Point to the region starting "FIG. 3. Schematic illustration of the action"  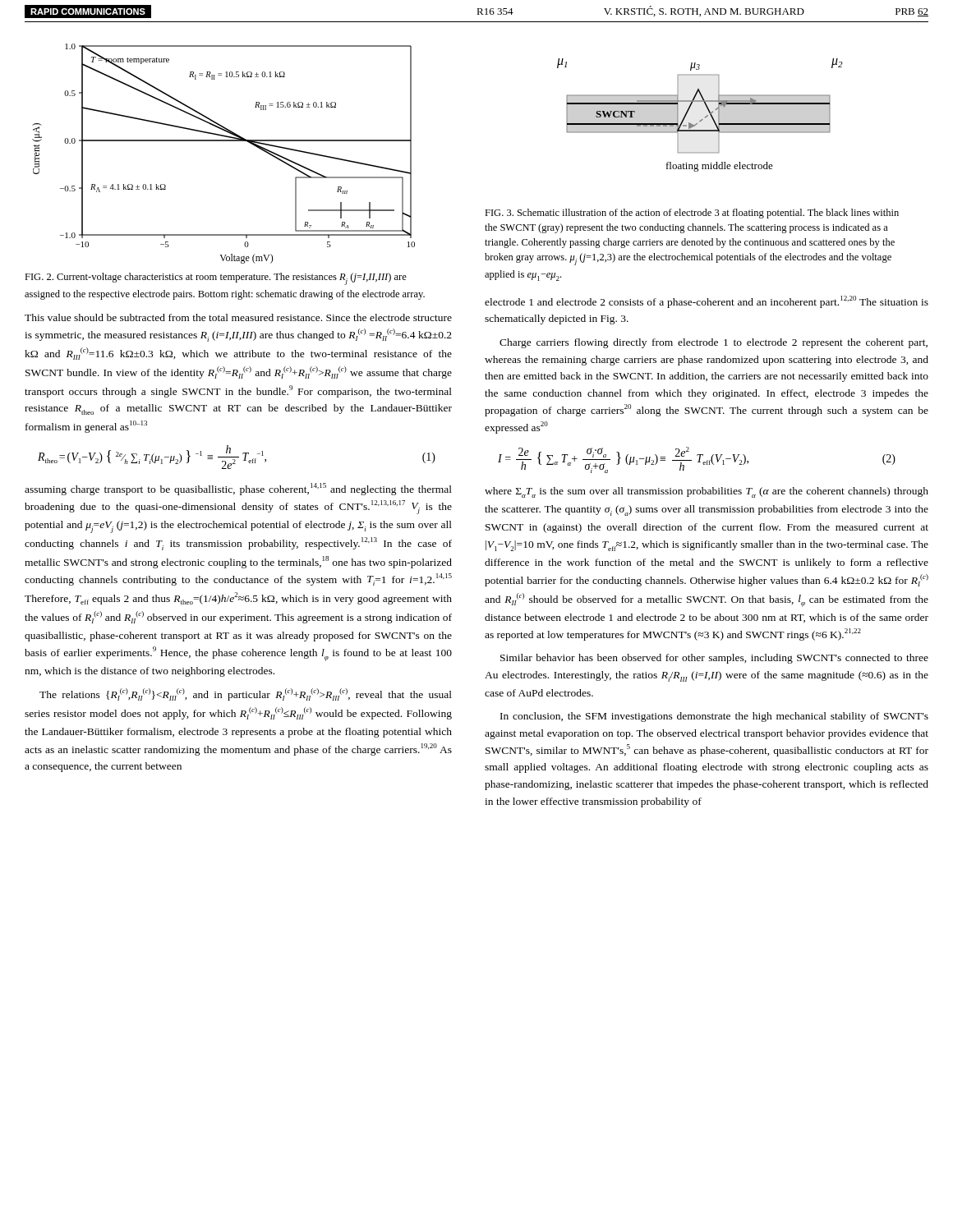pyautogui.click(x=692, y=244)
